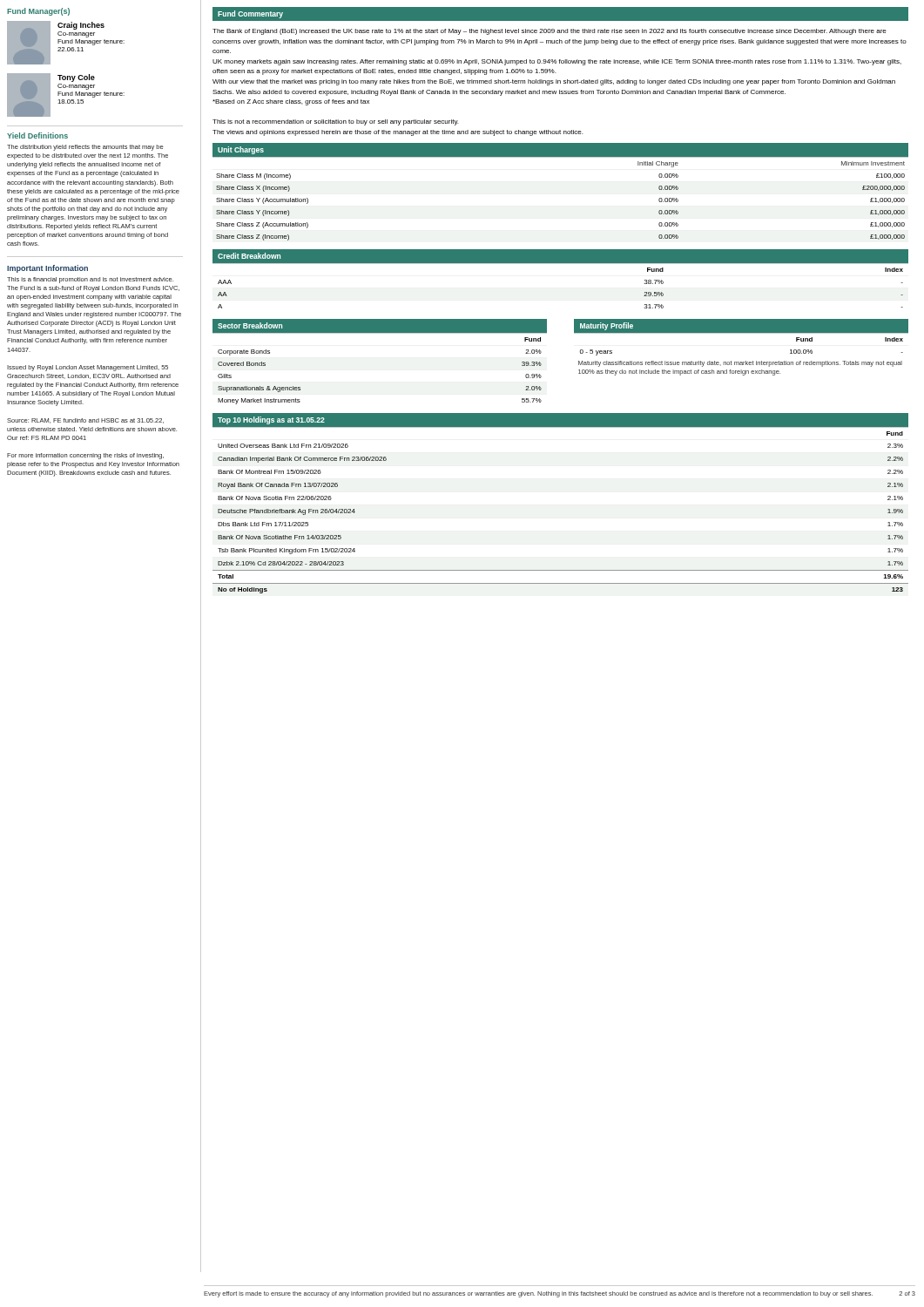This screenshot has width=924, height=1307.
Task: Locate the text with the text "Craig Inches Co-manager Fund Manager tenure: 22.06.11"
Action: [x=95, y=43]
